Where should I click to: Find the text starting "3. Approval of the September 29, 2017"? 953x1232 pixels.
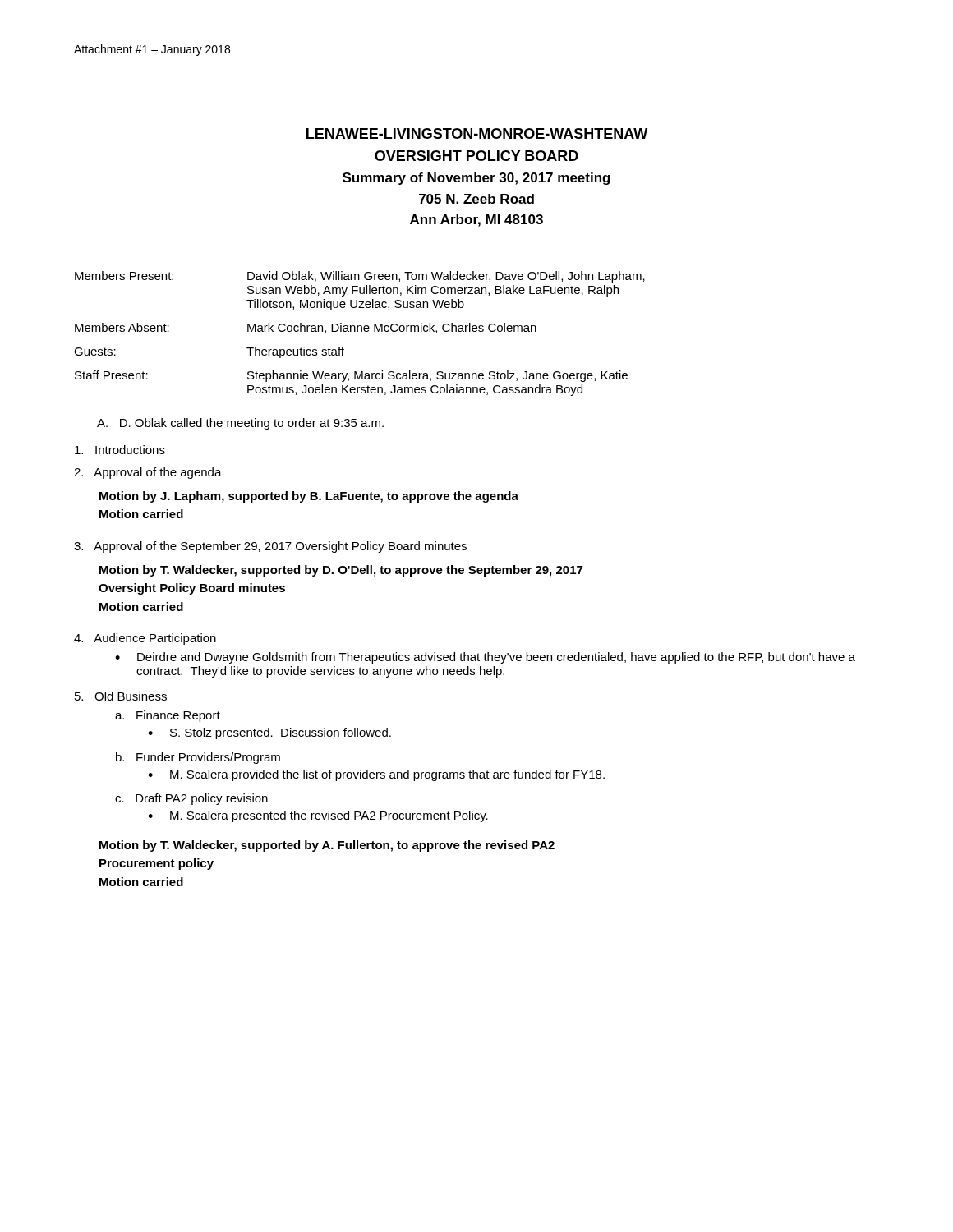[271, 545]
